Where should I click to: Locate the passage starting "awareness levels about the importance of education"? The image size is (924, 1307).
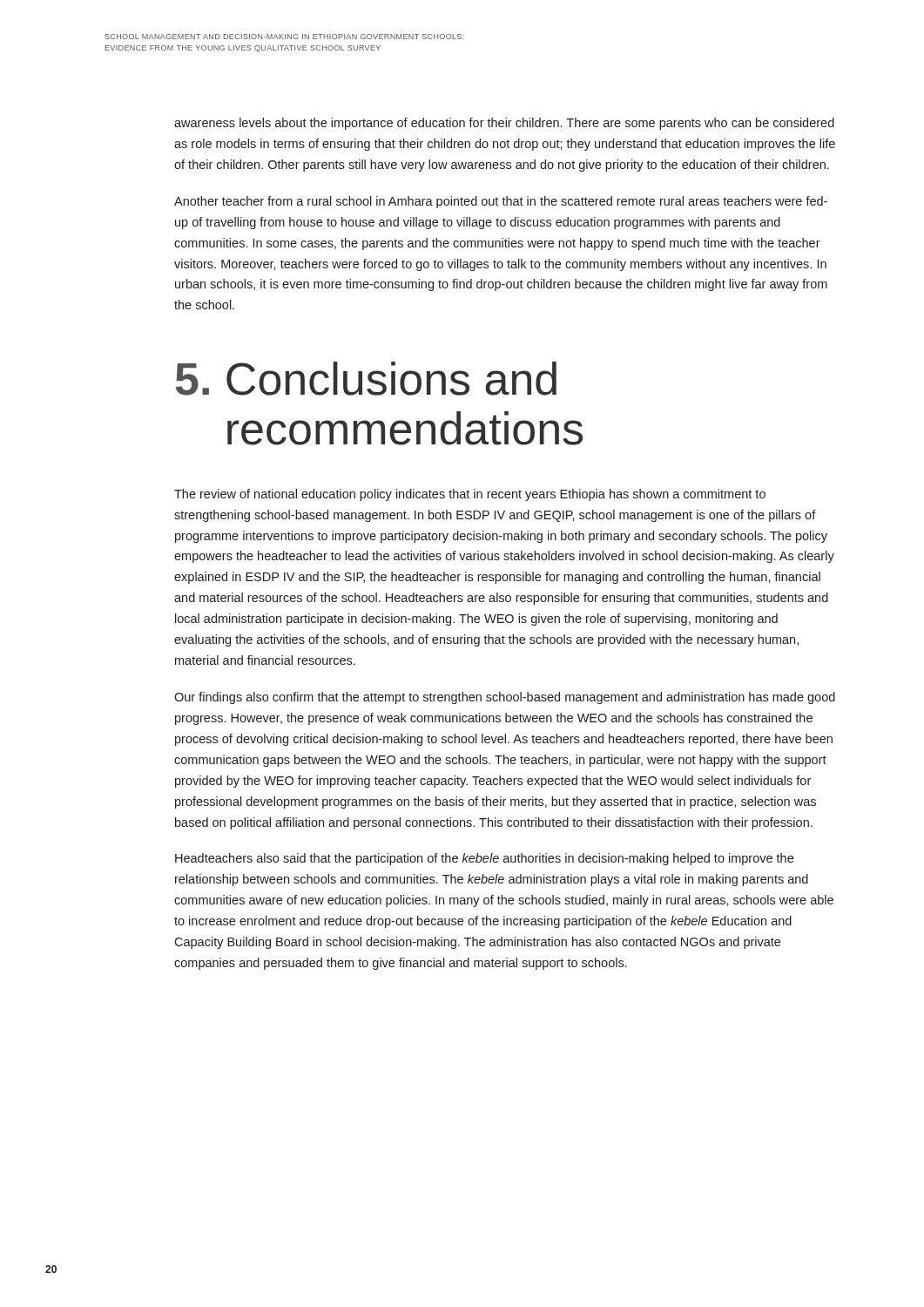click(505, 144)
